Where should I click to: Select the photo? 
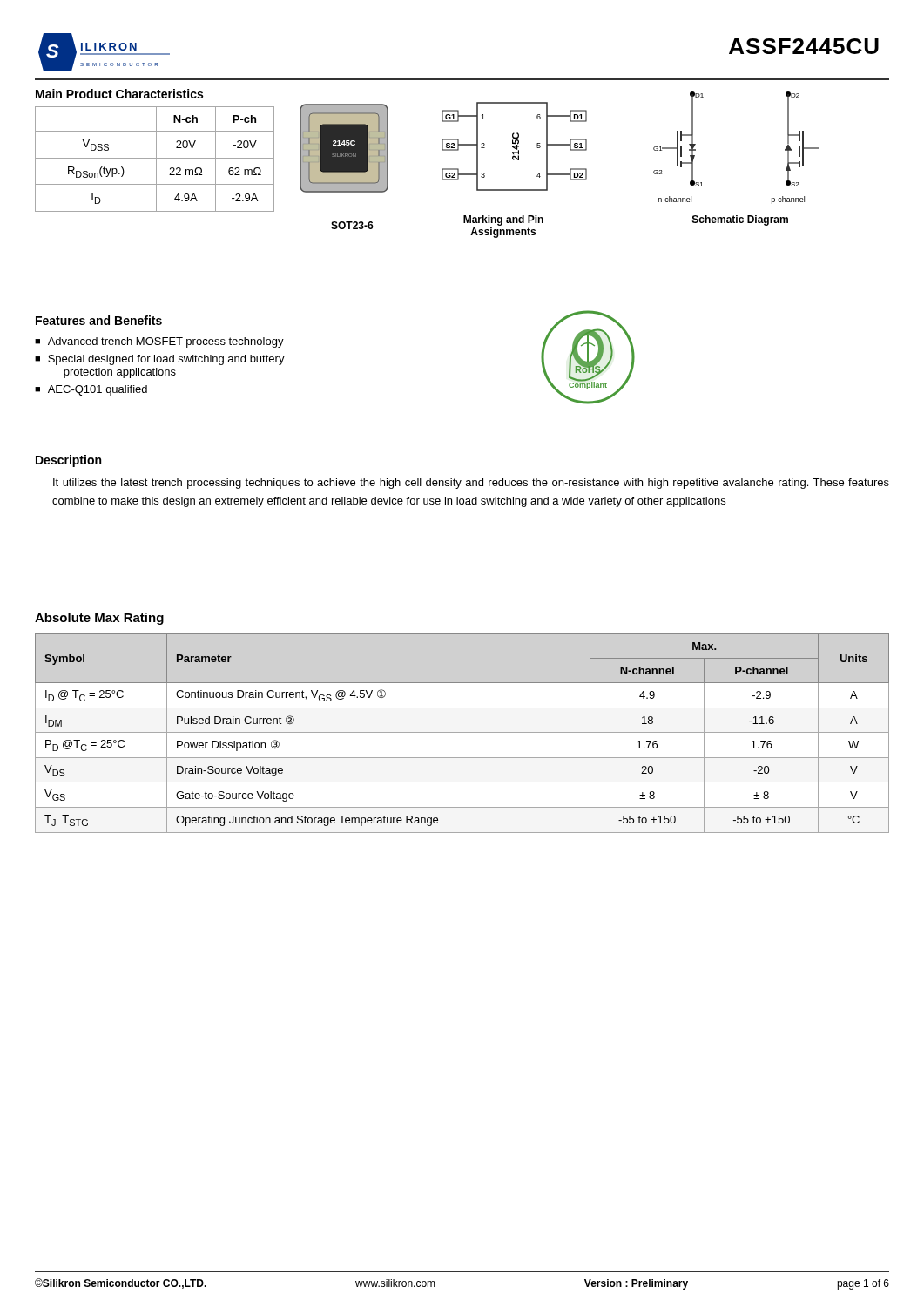(344, 149)
